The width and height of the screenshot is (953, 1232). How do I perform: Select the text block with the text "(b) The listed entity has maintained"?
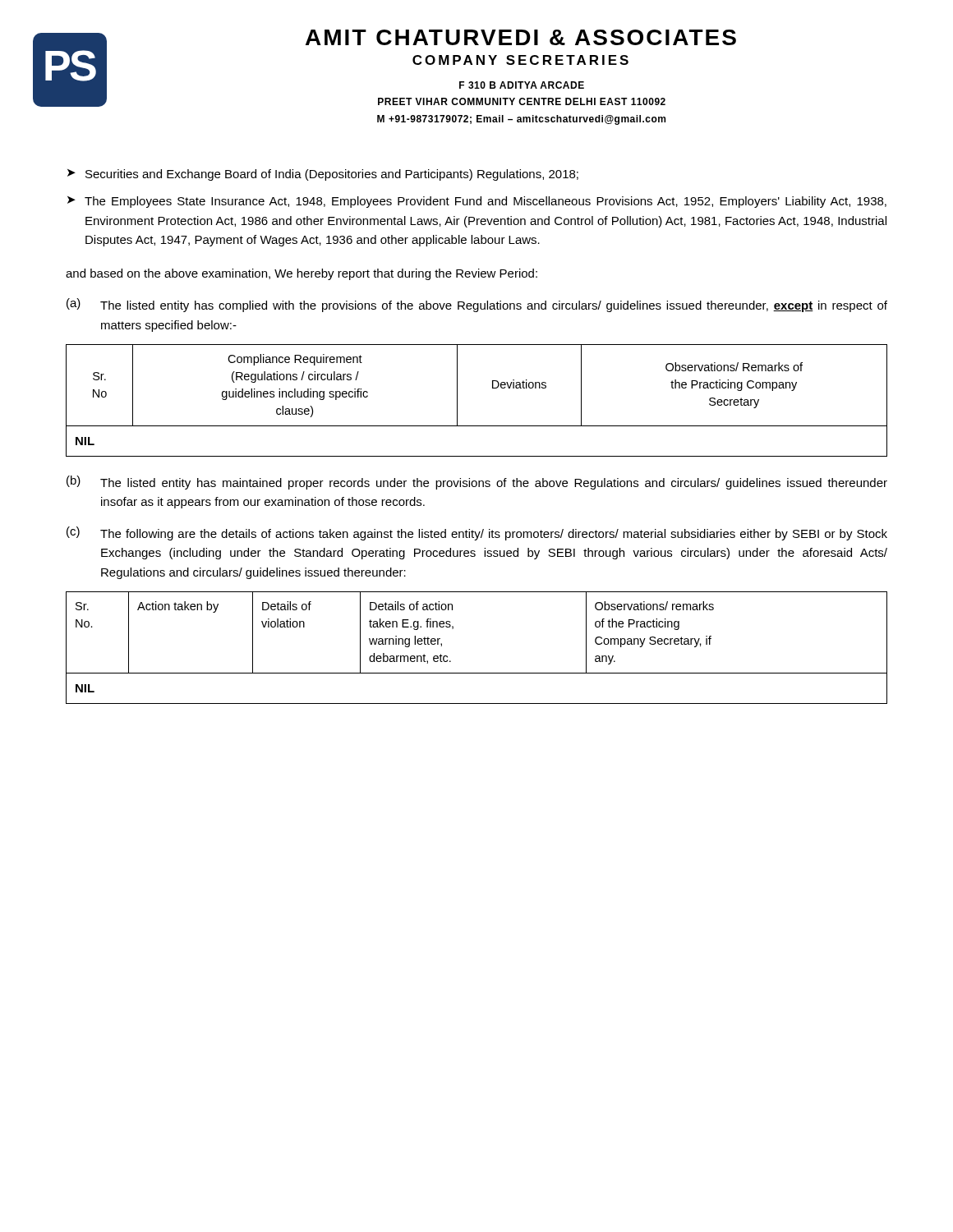tap(476, 492)
